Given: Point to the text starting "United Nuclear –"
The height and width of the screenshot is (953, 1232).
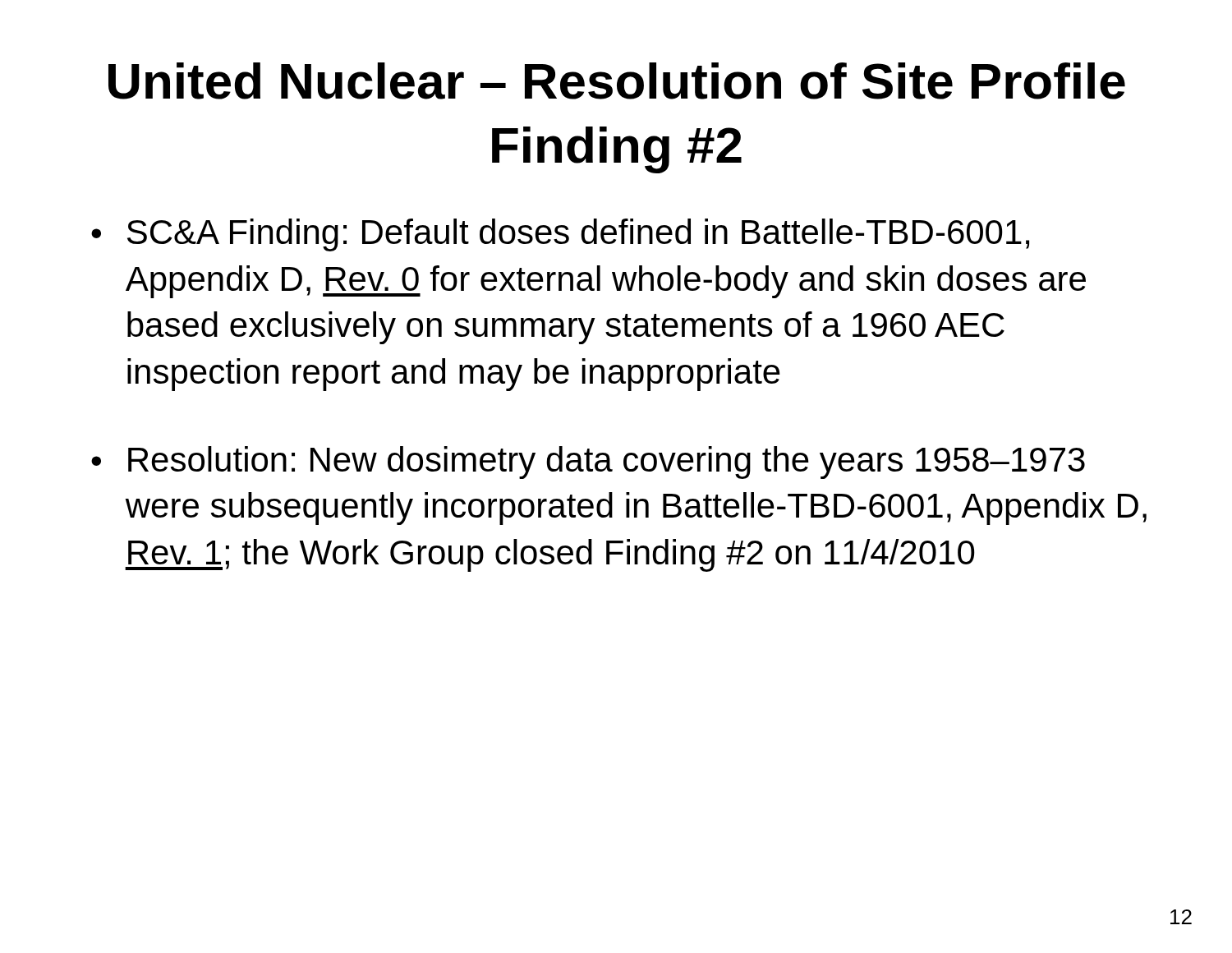Looking at the screenshot, I should 616,113.
